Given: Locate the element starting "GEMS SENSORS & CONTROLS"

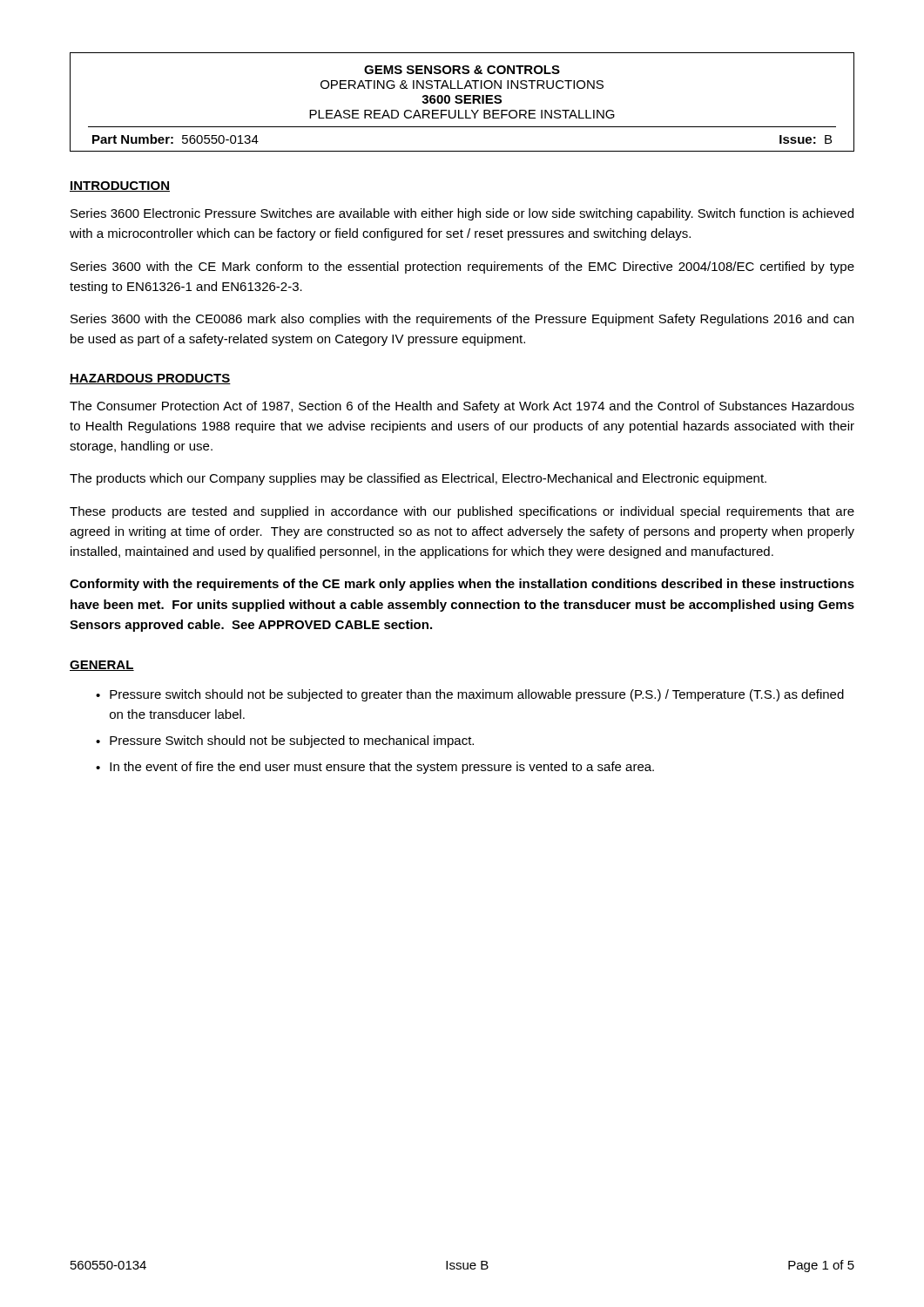Looking at the screenshot, I should coord(462,106).
